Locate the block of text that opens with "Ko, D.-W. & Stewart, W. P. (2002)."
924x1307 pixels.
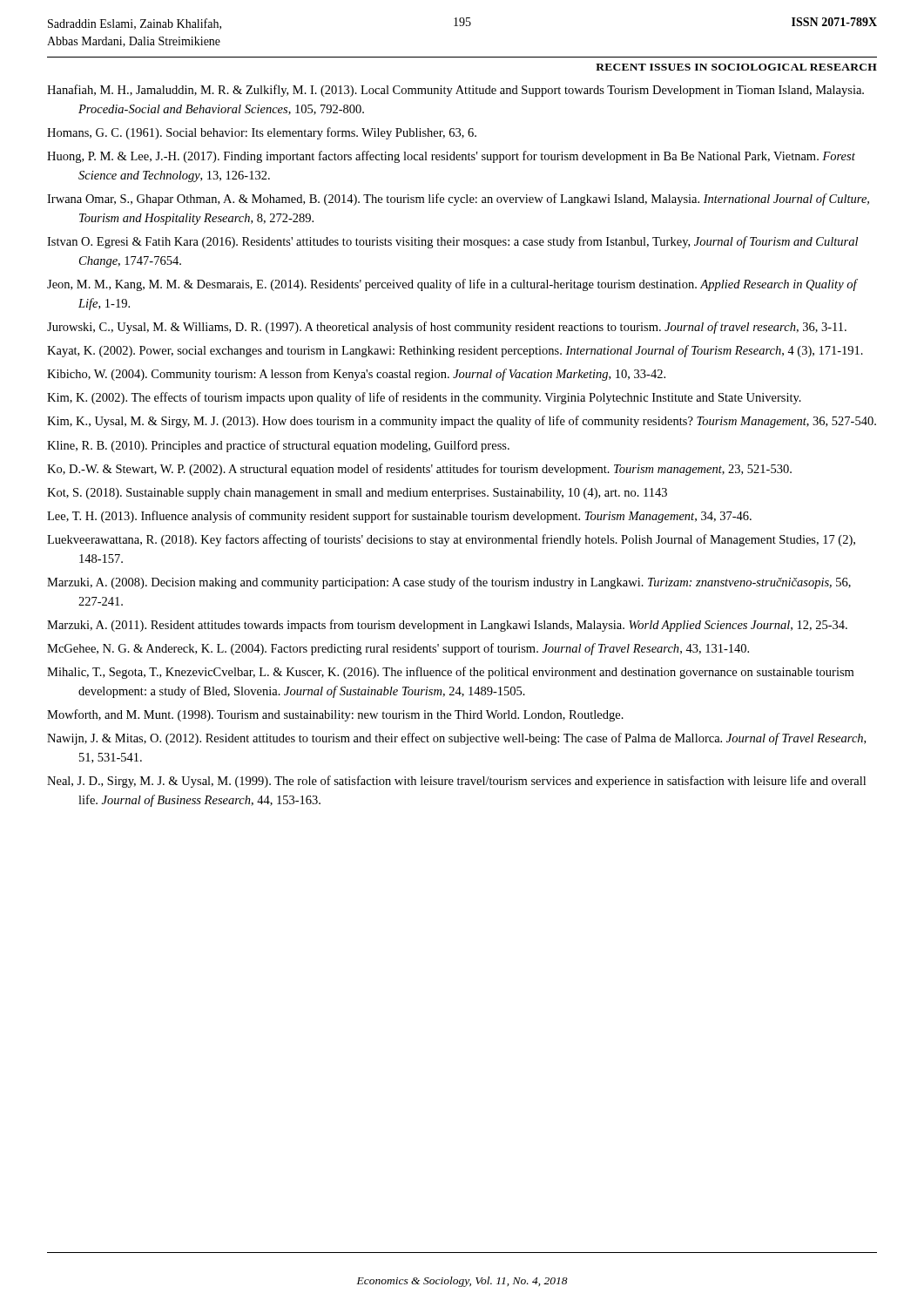tap(420, 468)
